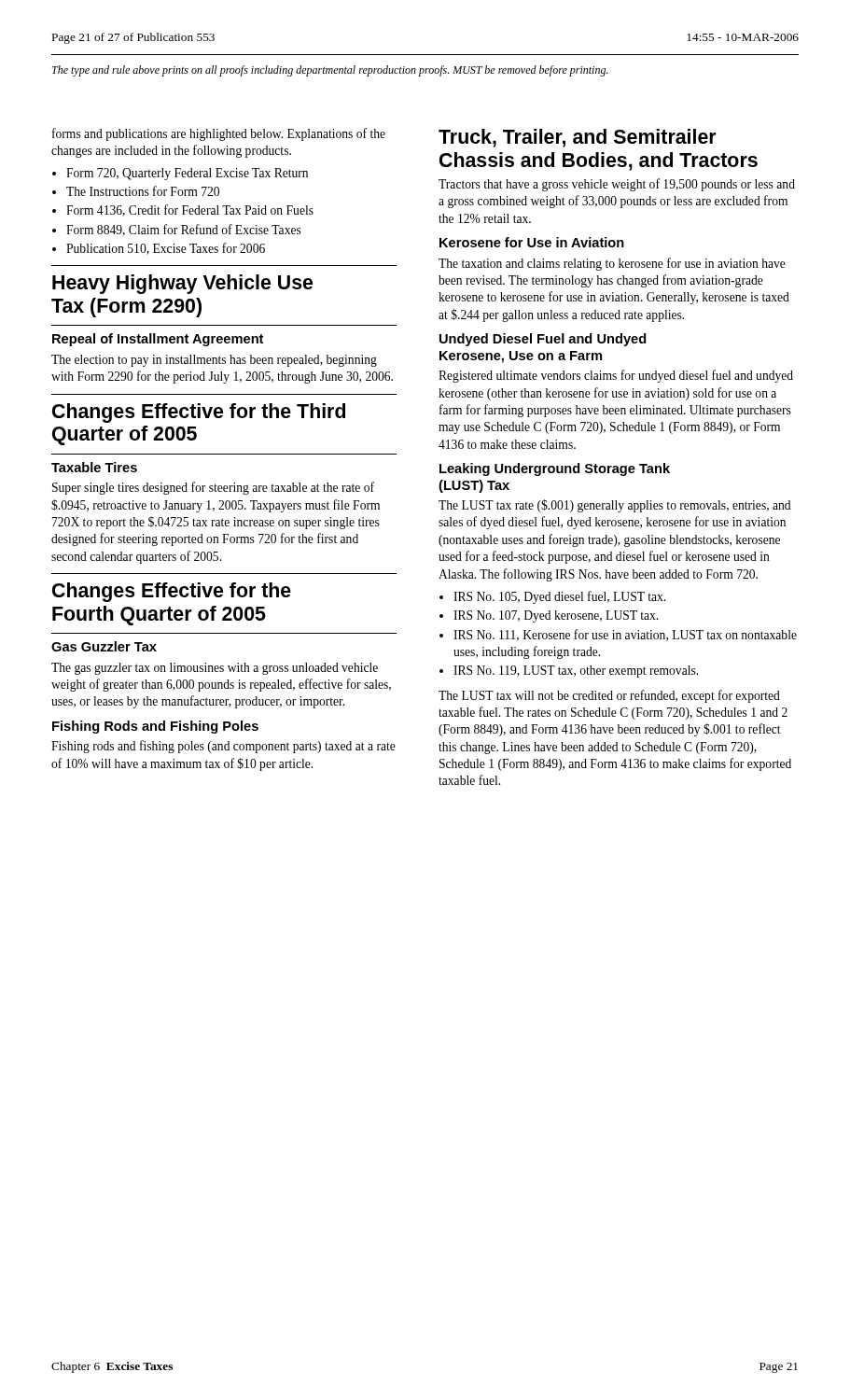Locate the text "The Instructions for Form 720"

click(x=143, y=192)
